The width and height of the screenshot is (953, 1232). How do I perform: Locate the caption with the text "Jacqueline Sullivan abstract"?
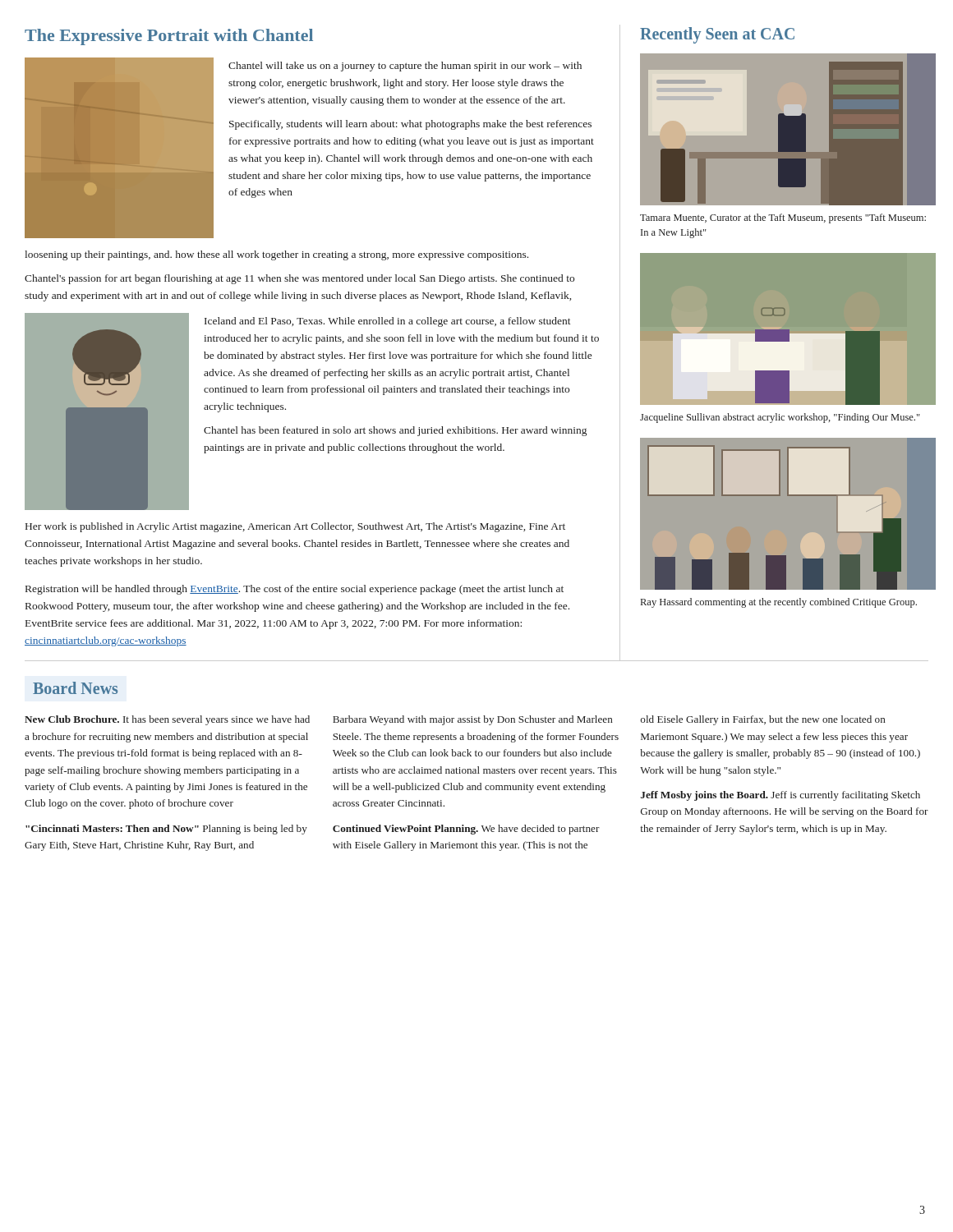point(780,417)
